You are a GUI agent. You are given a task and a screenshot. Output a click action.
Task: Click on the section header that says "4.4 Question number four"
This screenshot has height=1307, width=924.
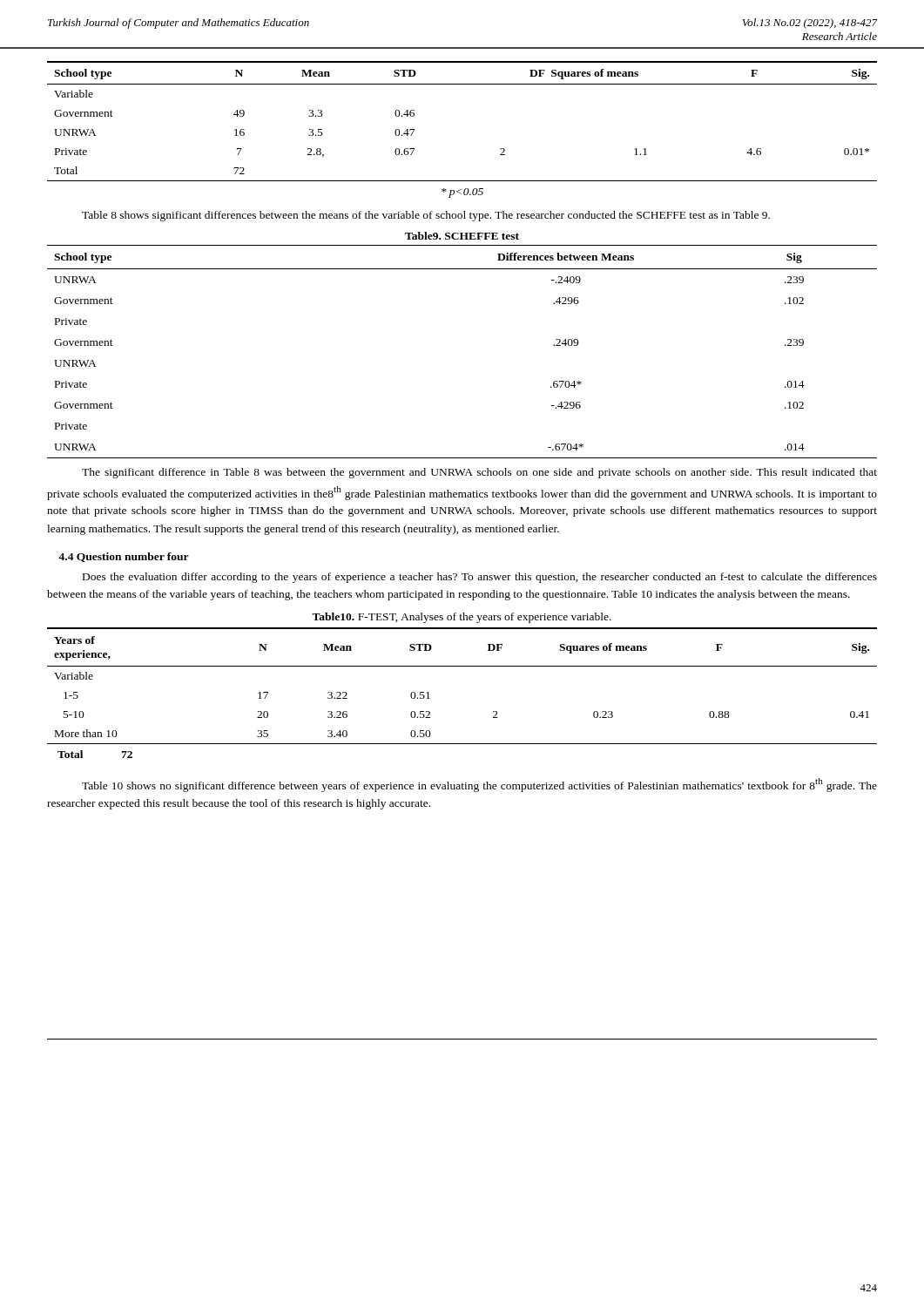(118, 556)
